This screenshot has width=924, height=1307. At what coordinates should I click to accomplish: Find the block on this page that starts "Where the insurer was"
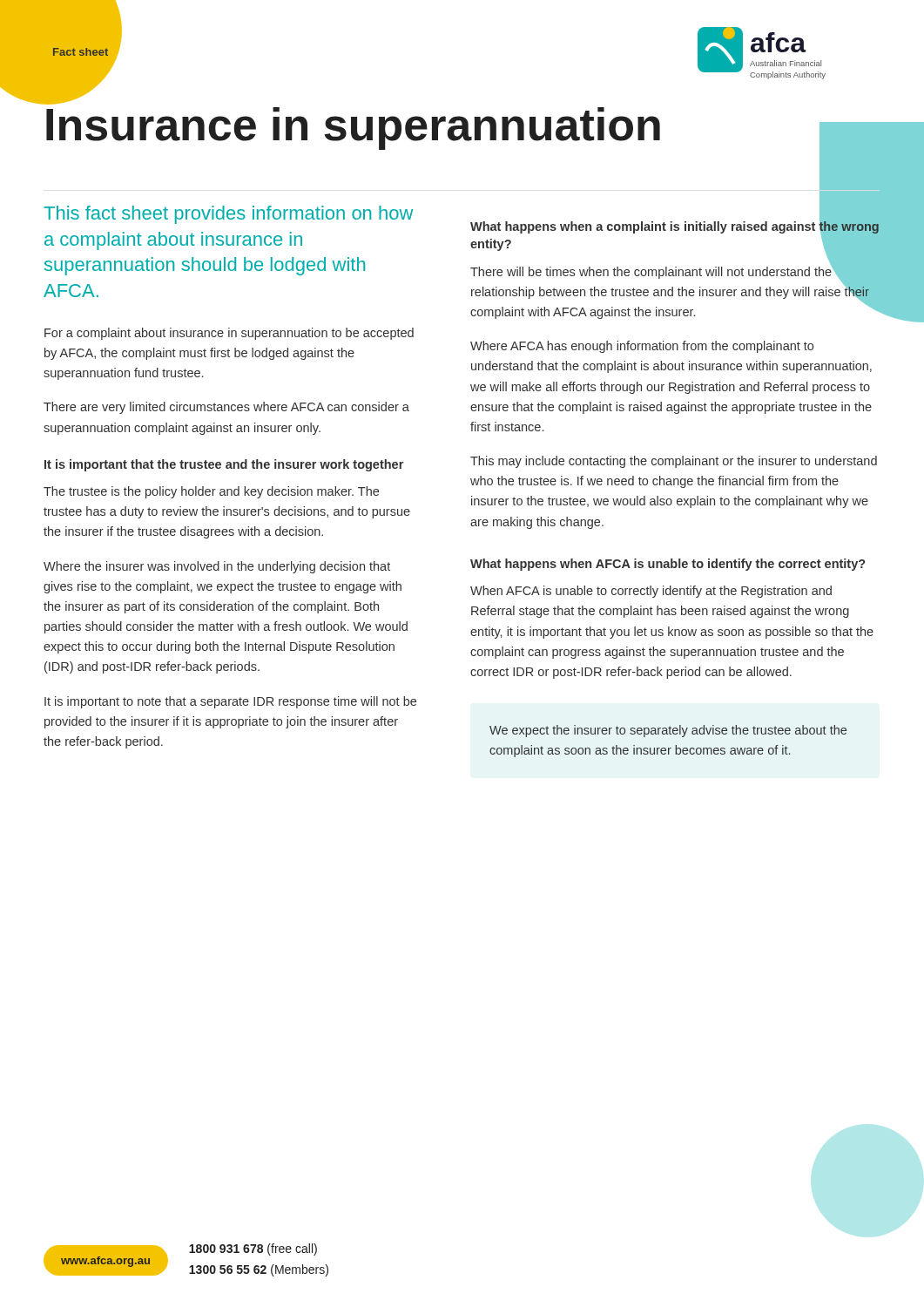(226, 617)
